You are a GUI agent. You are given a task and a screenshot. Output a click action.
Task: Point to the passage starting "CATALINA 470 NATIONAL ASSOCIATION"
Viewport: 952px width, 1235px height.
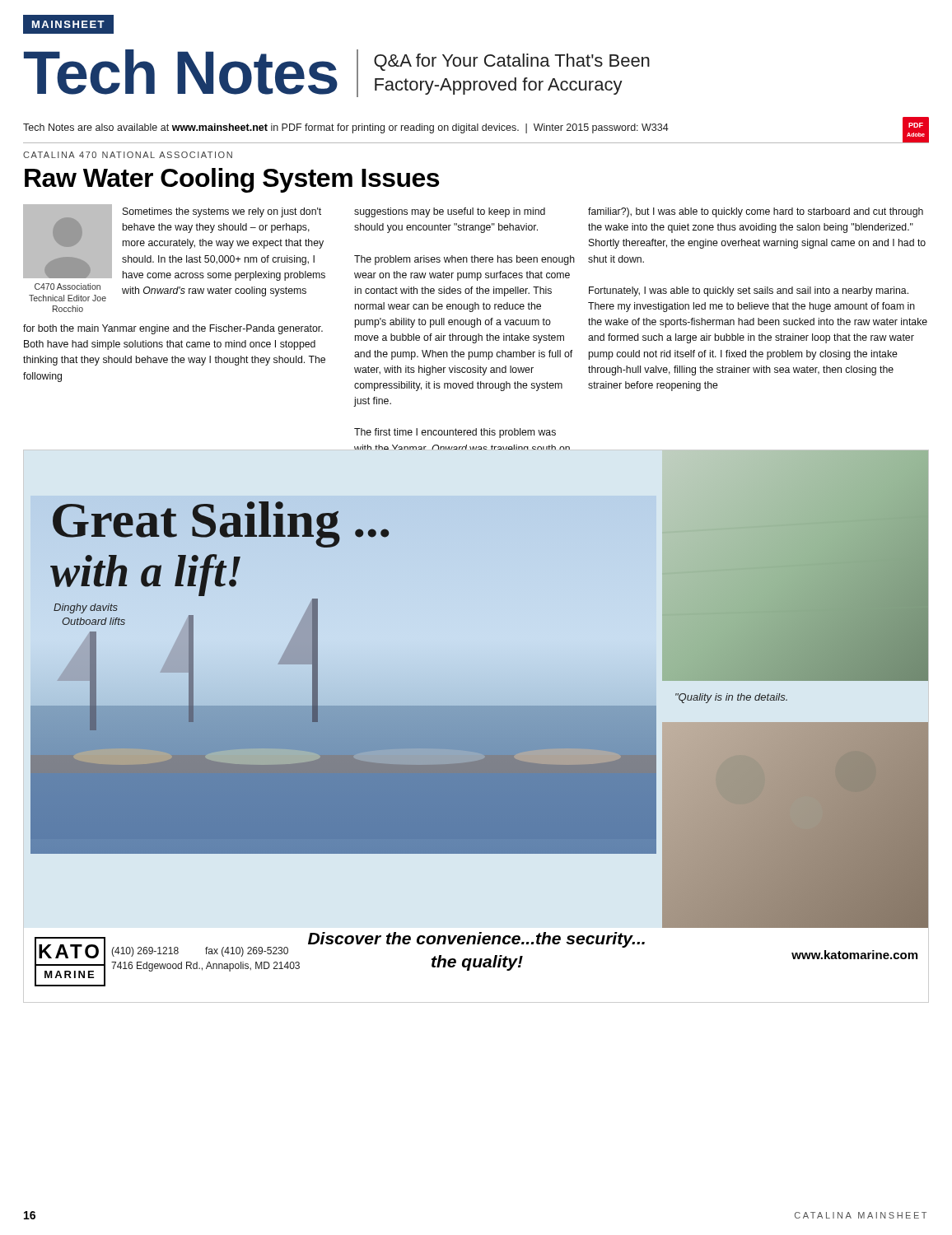click(x=129, y=155)
